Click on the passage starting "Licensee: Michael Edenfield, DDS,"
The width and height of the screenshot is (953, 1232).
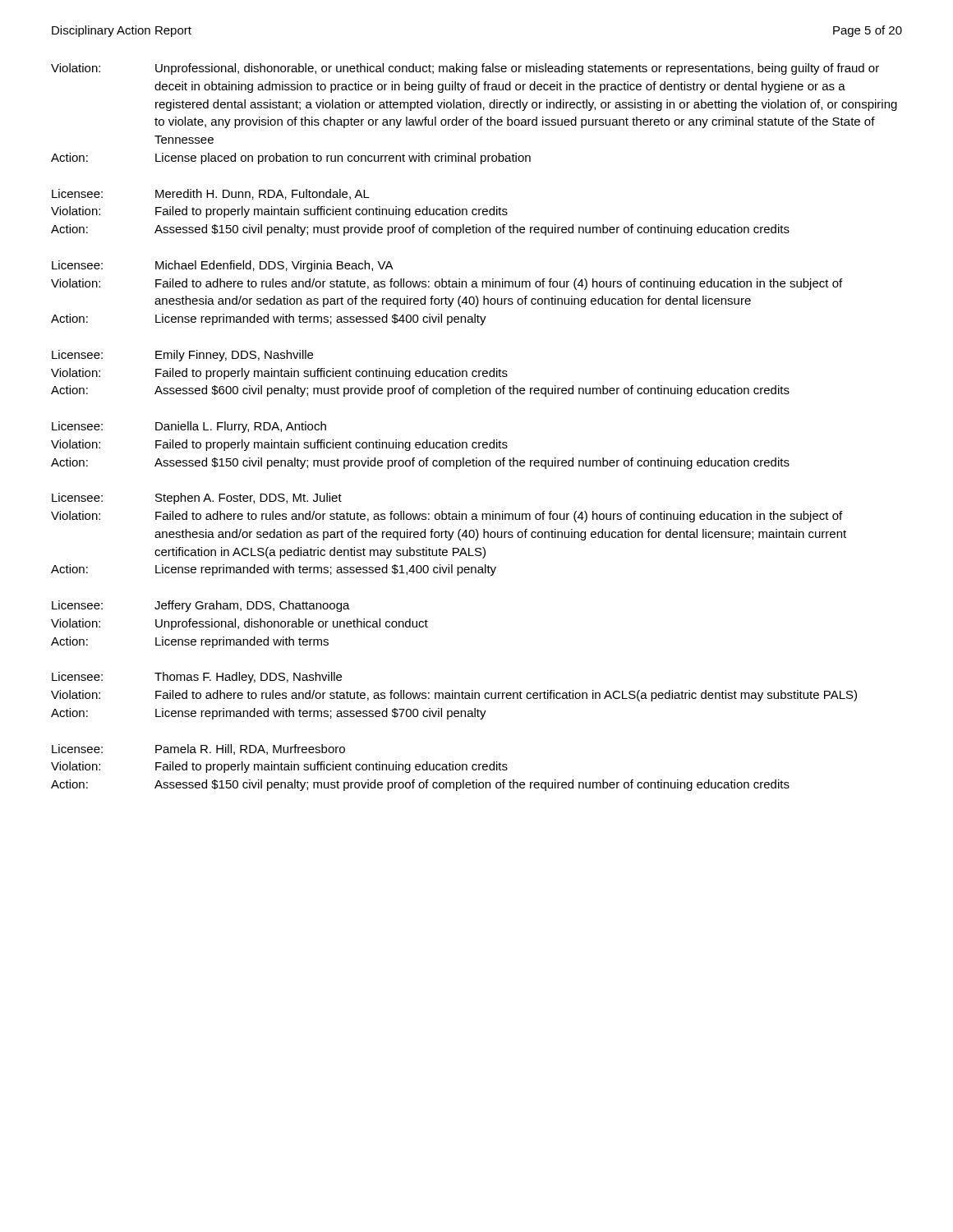476,292
